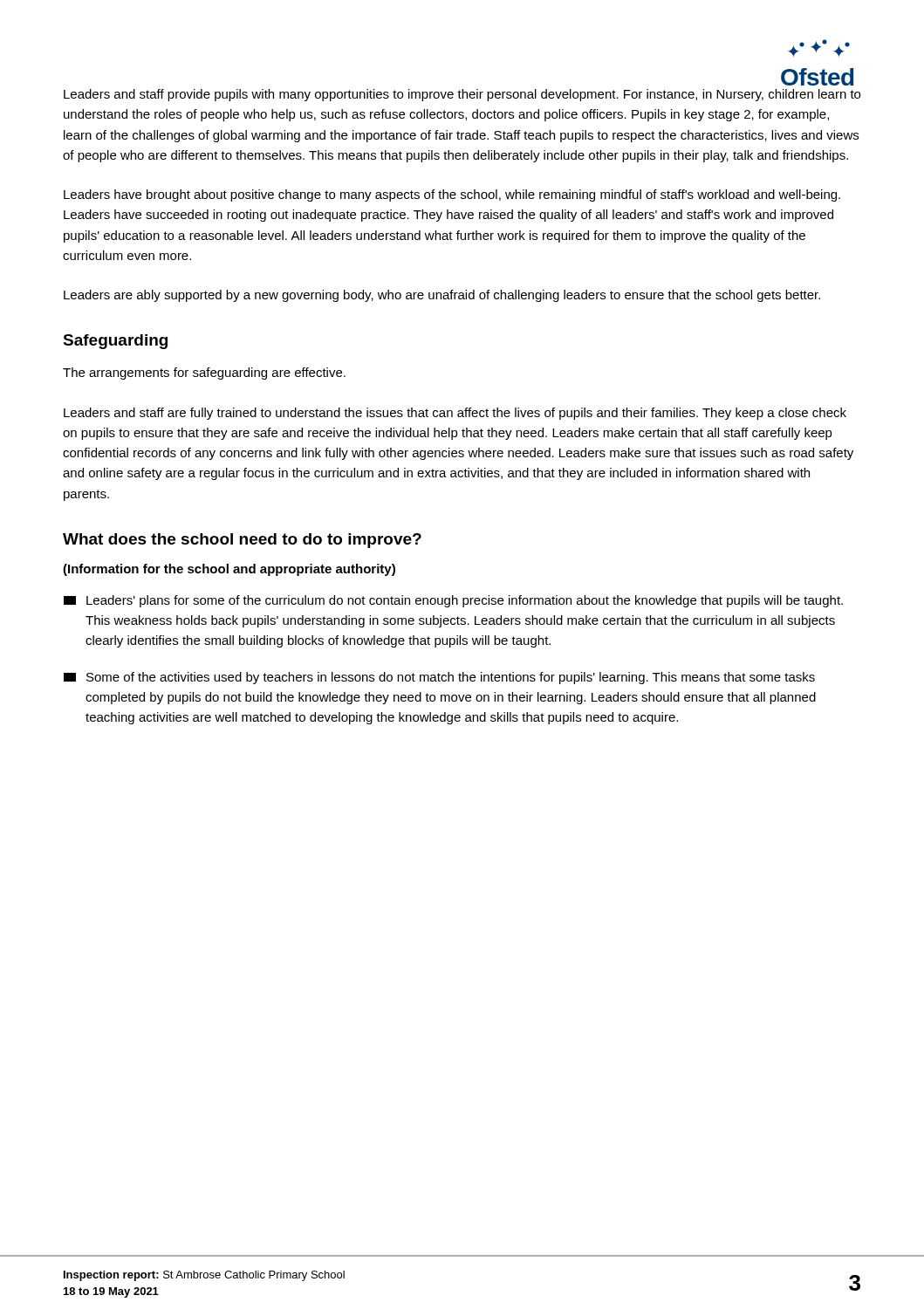This screenshot has height=1309, width=924.
Task: Select the element starting "Leaders have brought"
Action: coord(452,225)
